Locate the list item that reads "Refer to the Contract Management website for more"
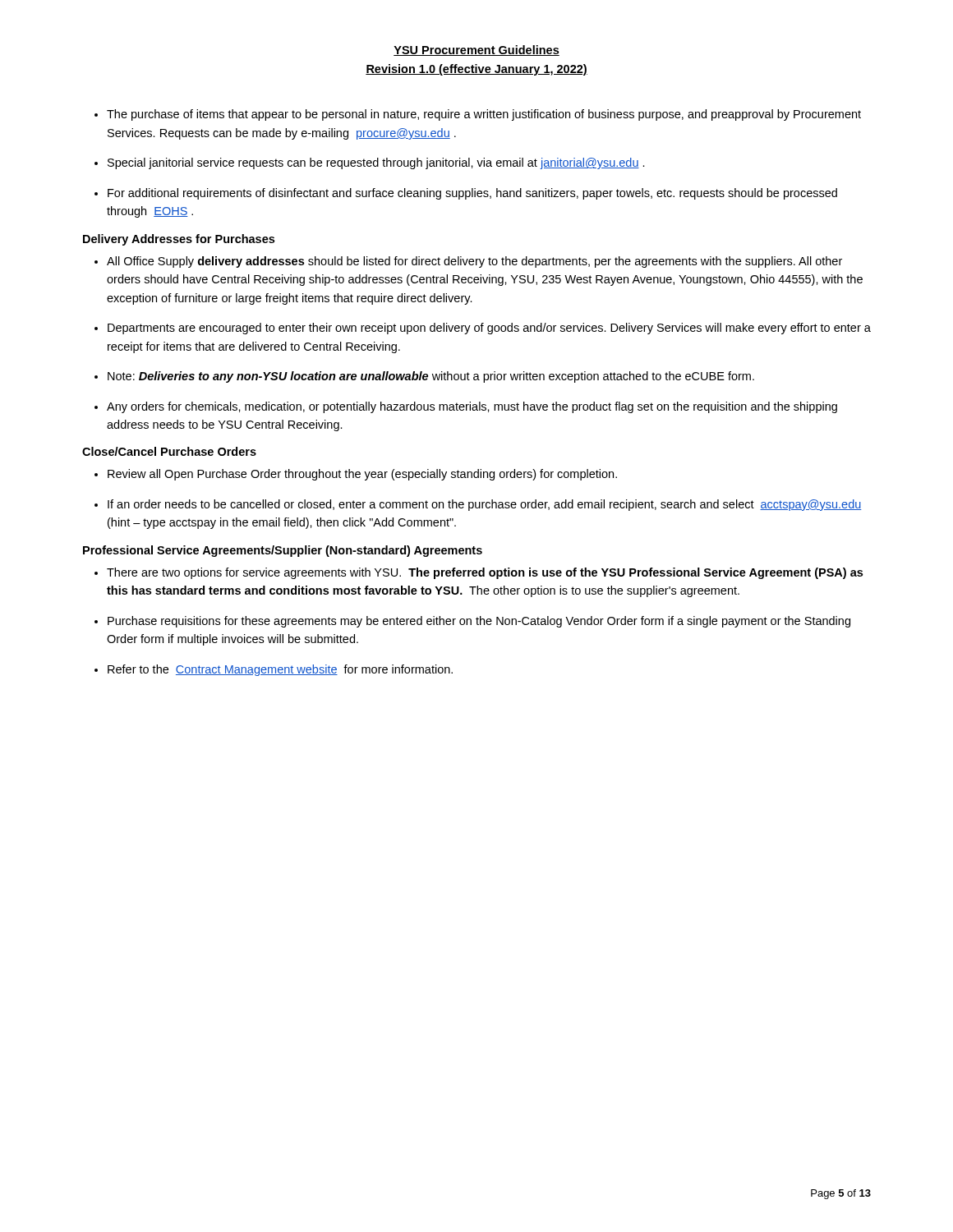This screenshot has width=953, height=1232. click(280, 669)
